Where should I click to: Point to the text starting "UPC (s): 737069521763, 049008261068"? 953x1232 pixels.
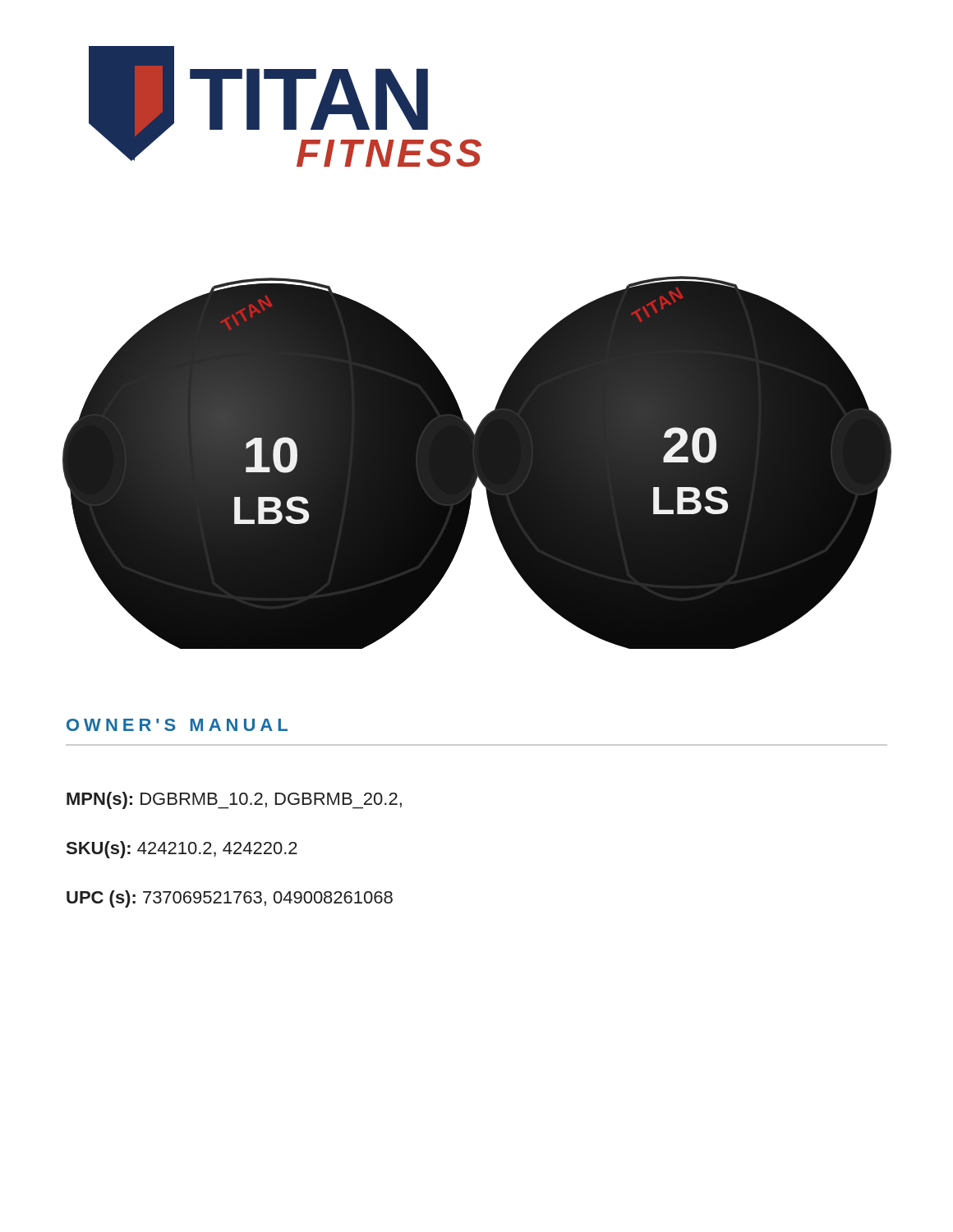pyautogui.click(x=230, y=897)
